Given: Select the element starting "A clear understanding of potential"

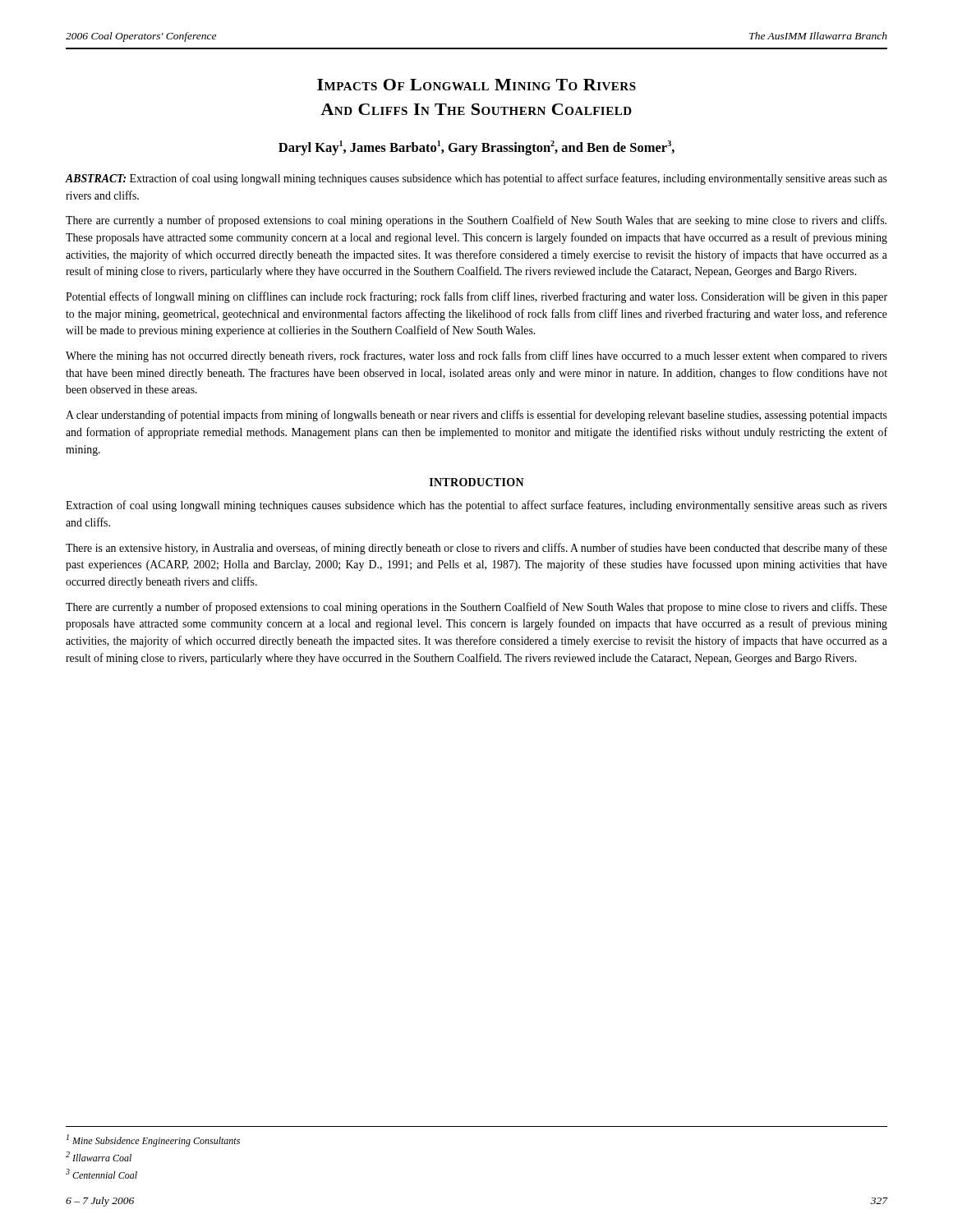Looking at the screenshot, I should [x=476, y=432].
